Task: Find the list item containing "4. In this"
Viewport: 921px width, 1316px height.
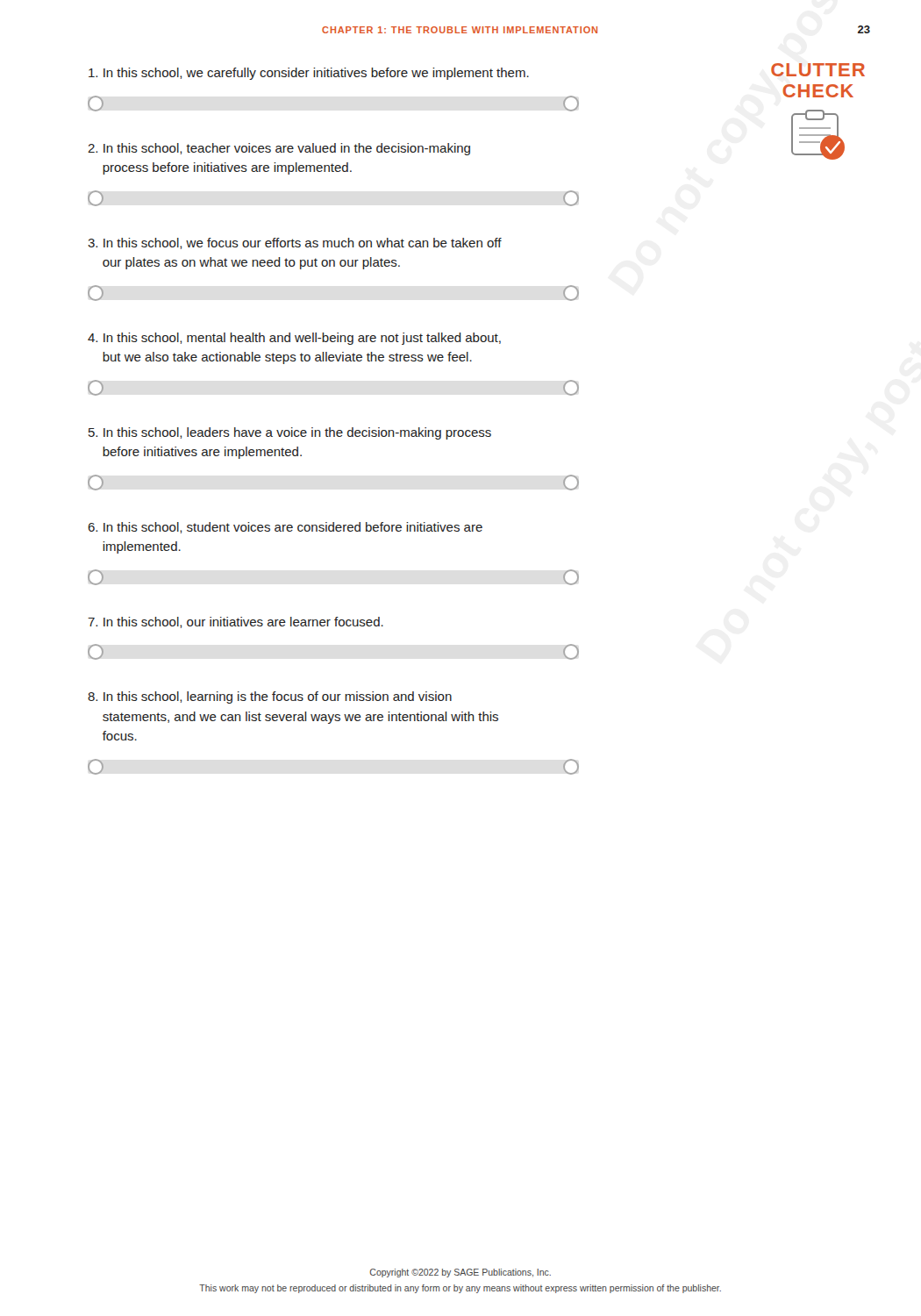Action: [395, 361]
